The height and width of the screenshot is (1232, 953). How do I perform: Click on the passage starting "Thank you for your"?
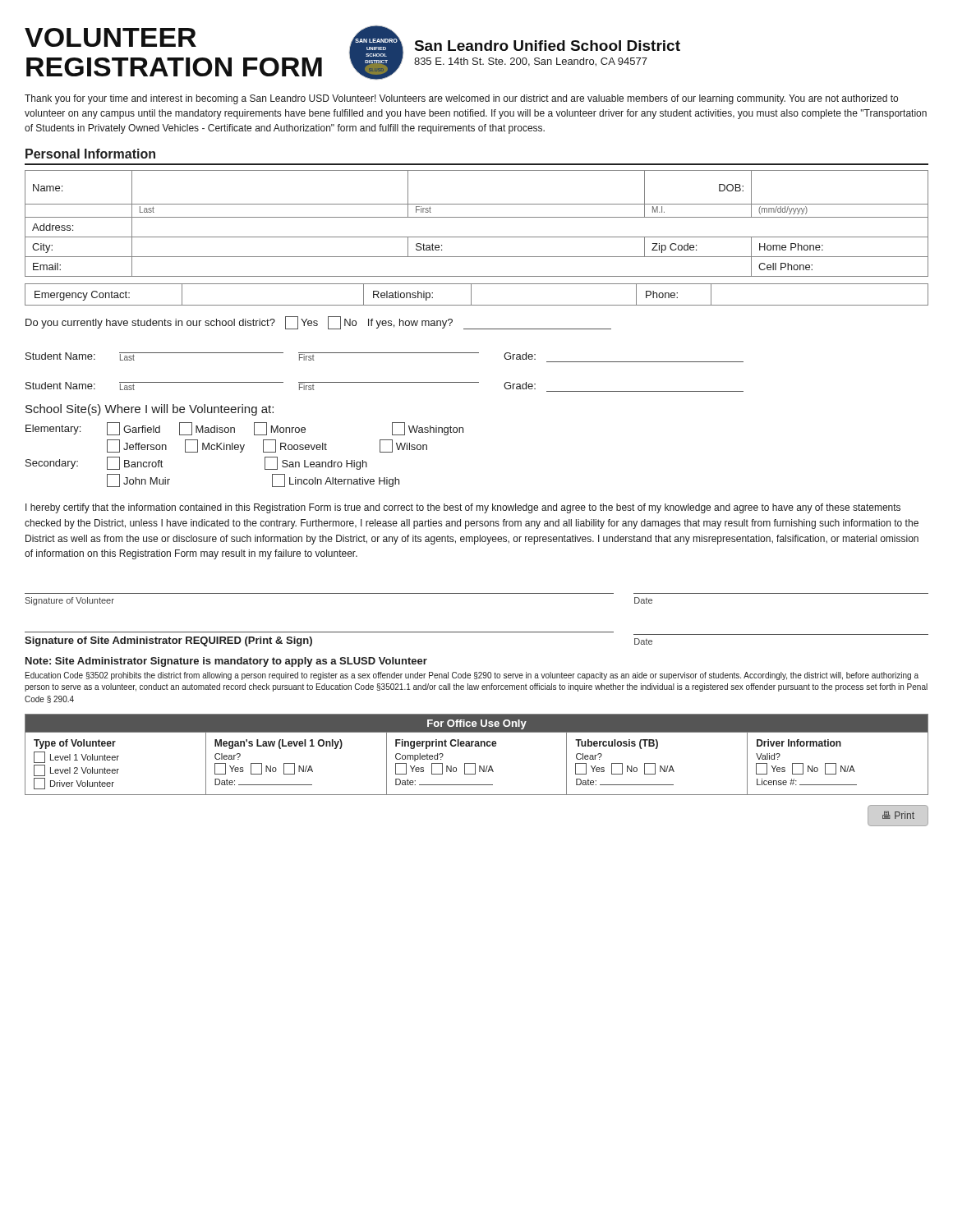coord(476,114)
